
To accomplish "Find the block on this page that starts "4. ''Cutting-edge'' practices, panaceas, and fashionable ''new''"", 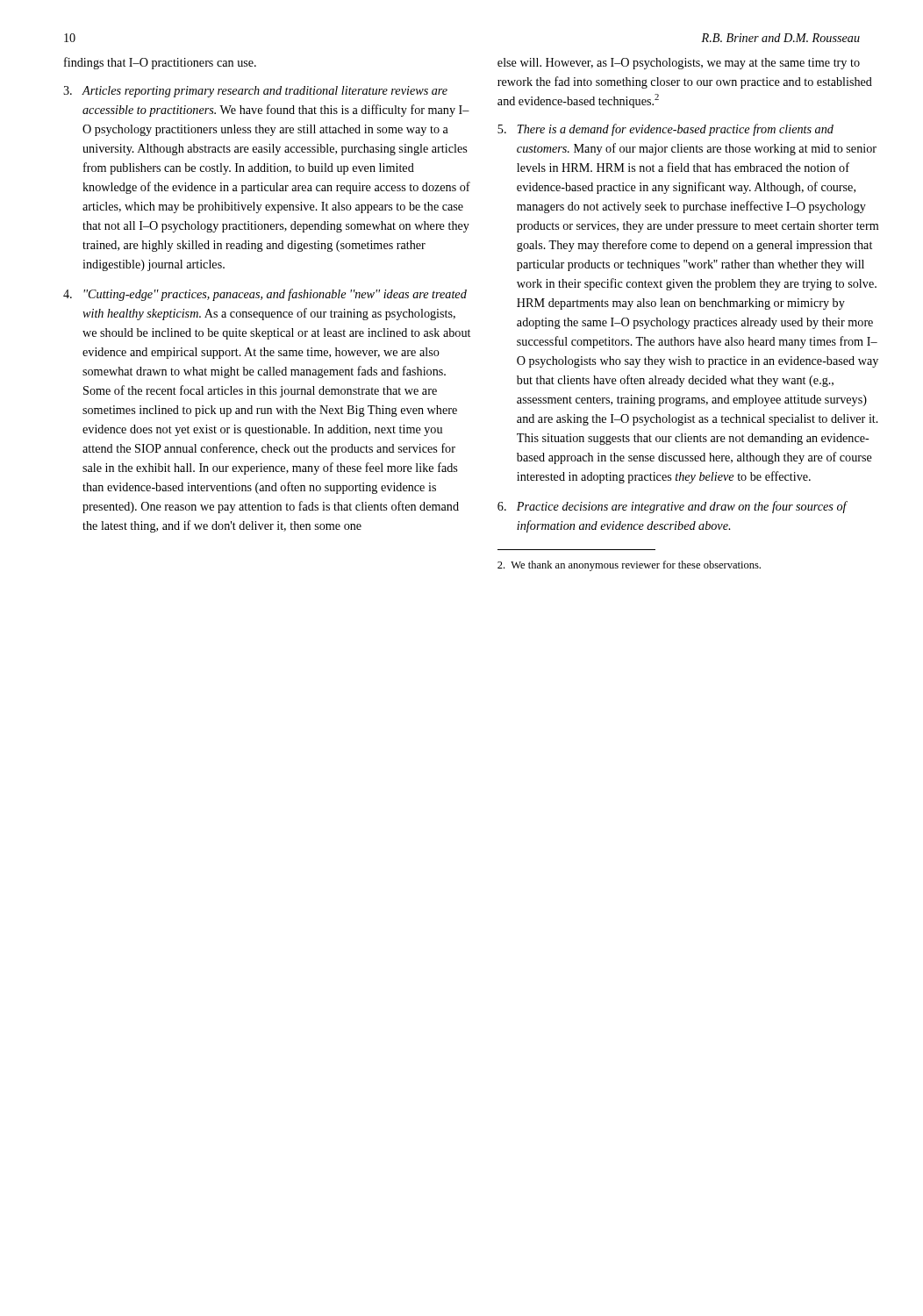I will pos(267,410).
